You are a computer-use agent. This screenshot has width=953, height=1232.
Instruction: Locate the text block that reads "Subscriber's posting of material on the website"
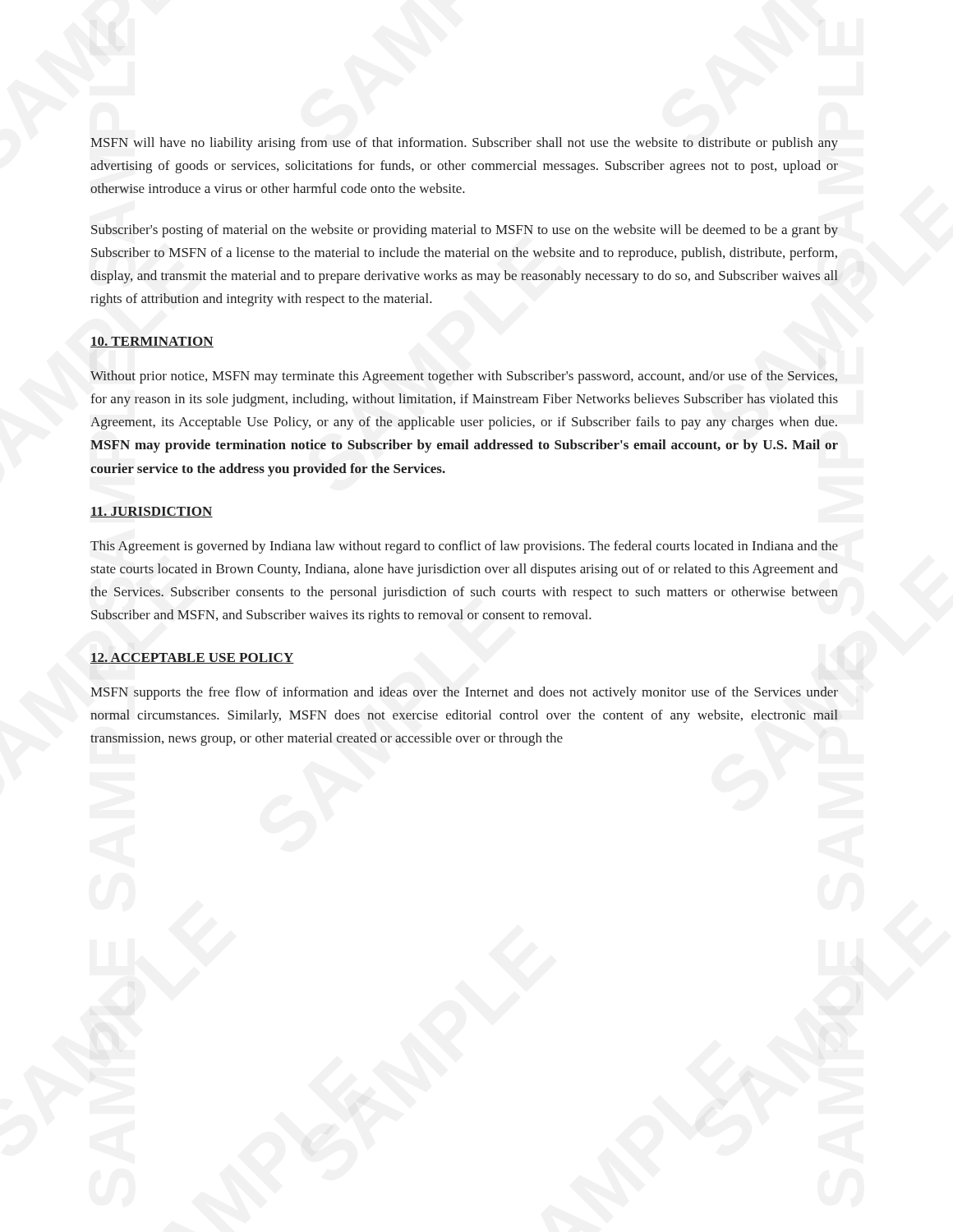464,264
